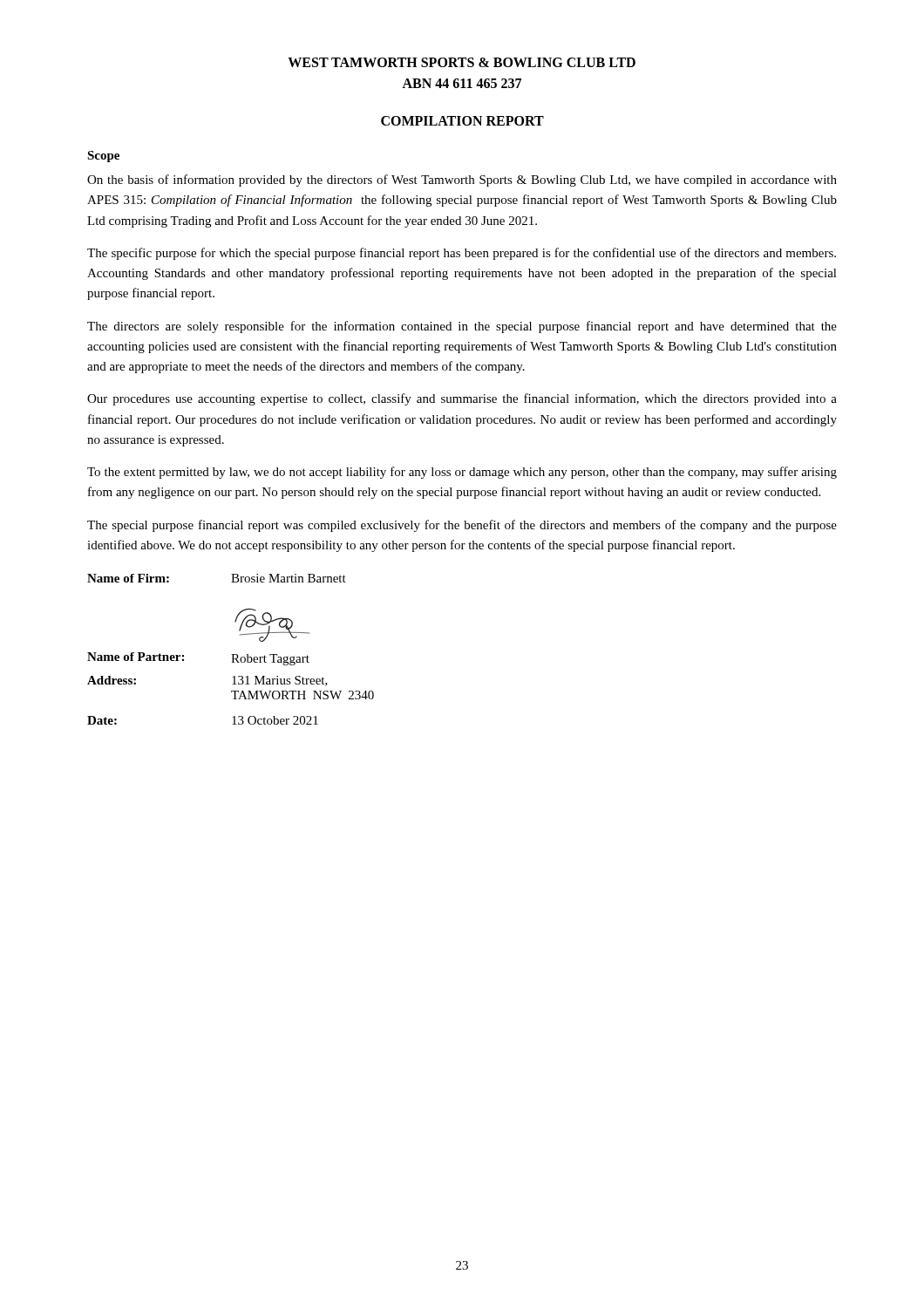Screen dimensions: 1308x924
Task: Select the region starting "The directors are solely responsible for"
Action: pyautogui.click(x=462, y=346)
